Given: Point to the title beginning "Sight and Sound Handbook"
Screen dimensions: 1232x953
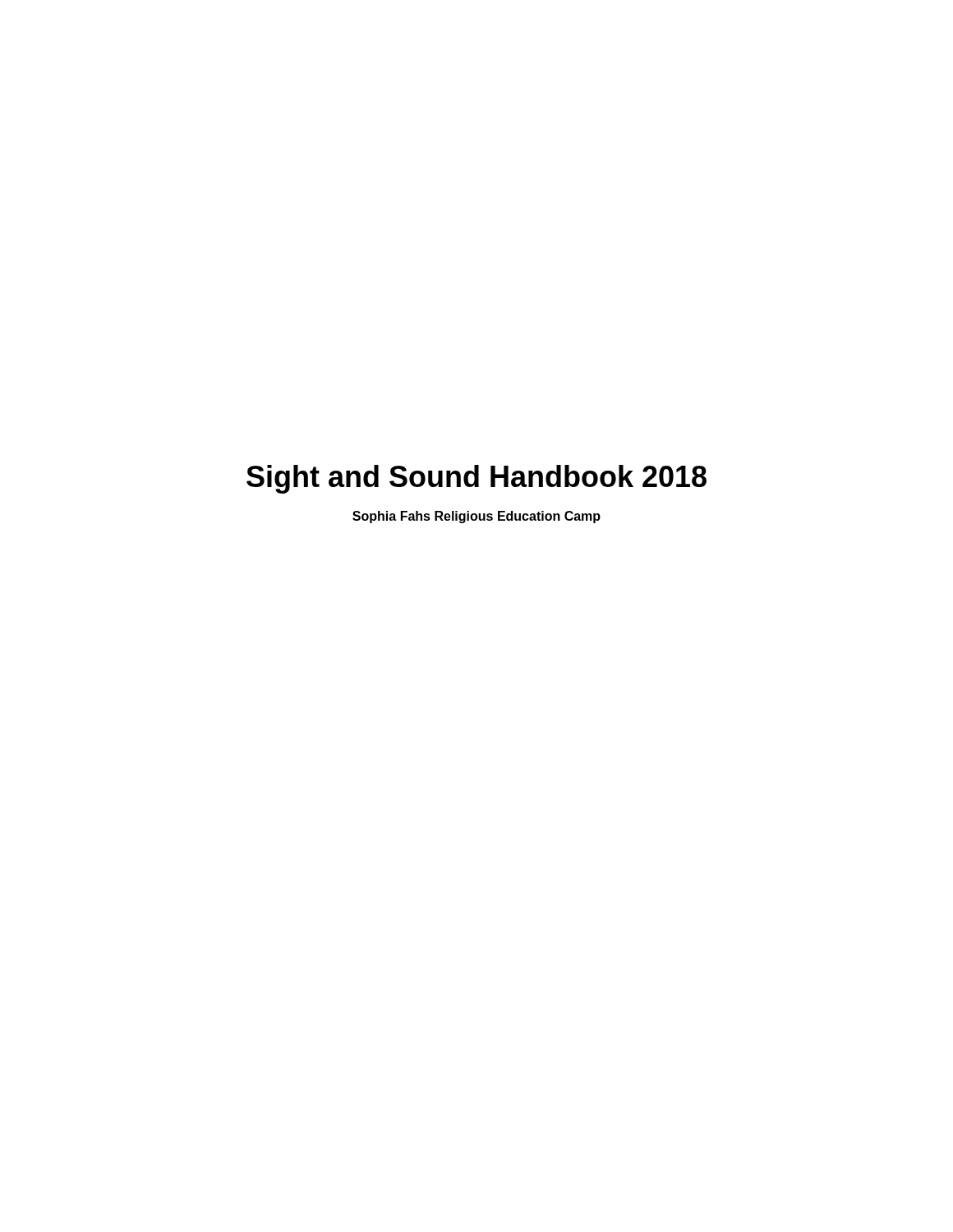Looking at the screenshot, I should 476,477.
